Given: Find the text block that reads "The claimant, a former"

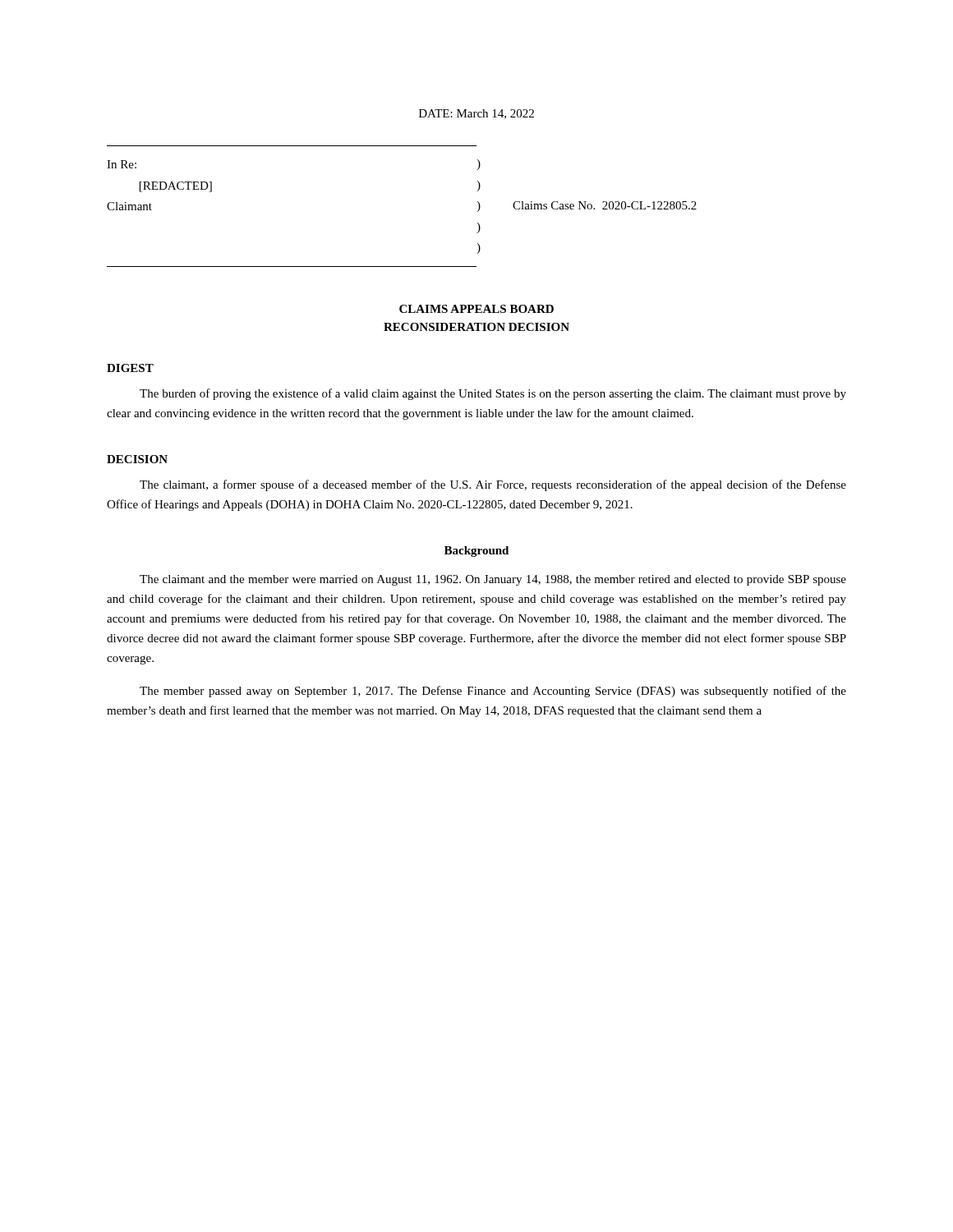Looking at the screenshot, I should click(x=476, y=494).
